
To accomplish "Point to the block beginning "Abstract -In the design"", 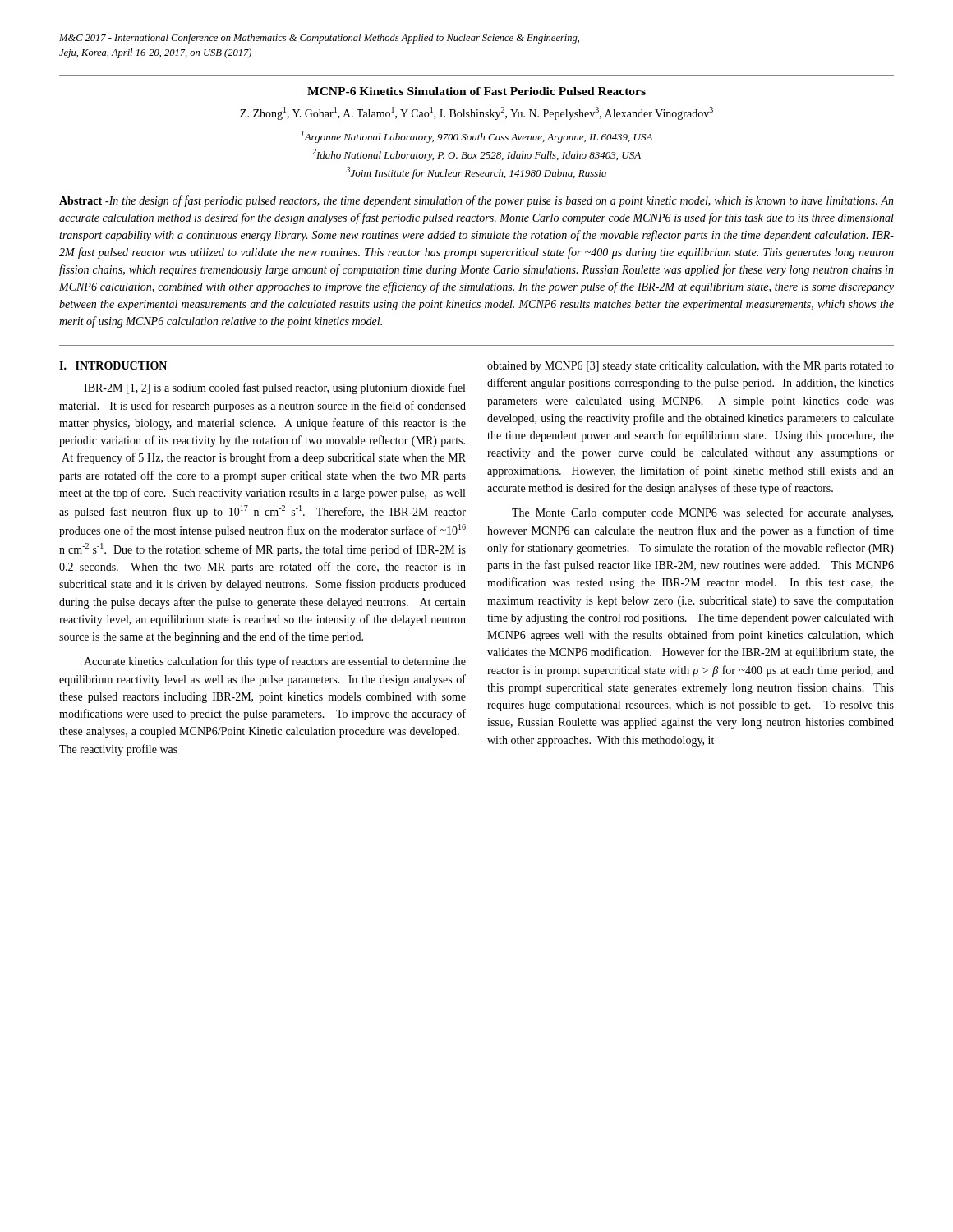I will point(476,261).
